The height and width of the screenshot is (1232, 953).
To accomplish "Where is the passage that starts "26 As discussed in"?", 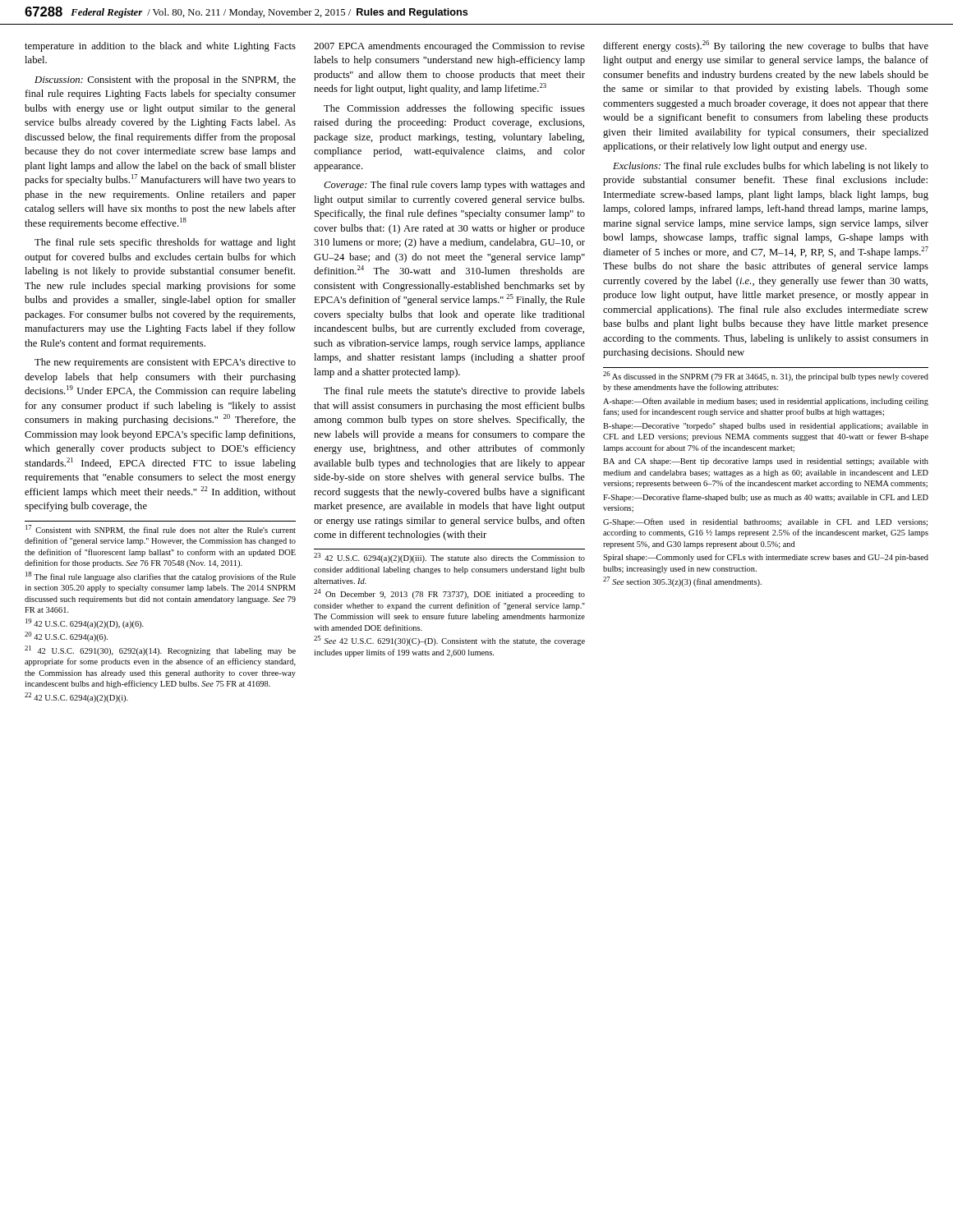I will click(x=766, y=479).
